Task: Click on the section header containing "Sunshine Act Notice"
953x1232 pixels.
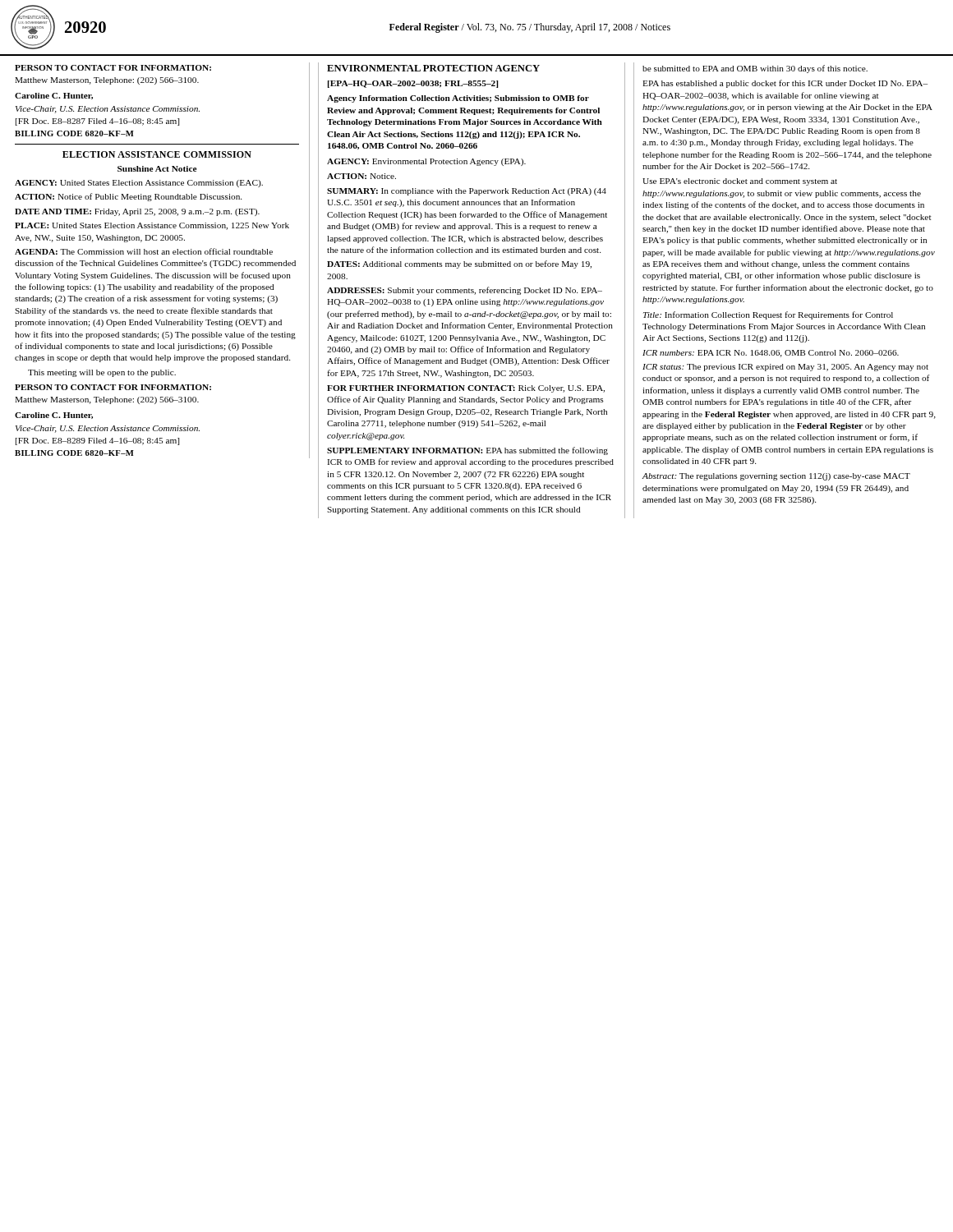Action: [157, 168]
